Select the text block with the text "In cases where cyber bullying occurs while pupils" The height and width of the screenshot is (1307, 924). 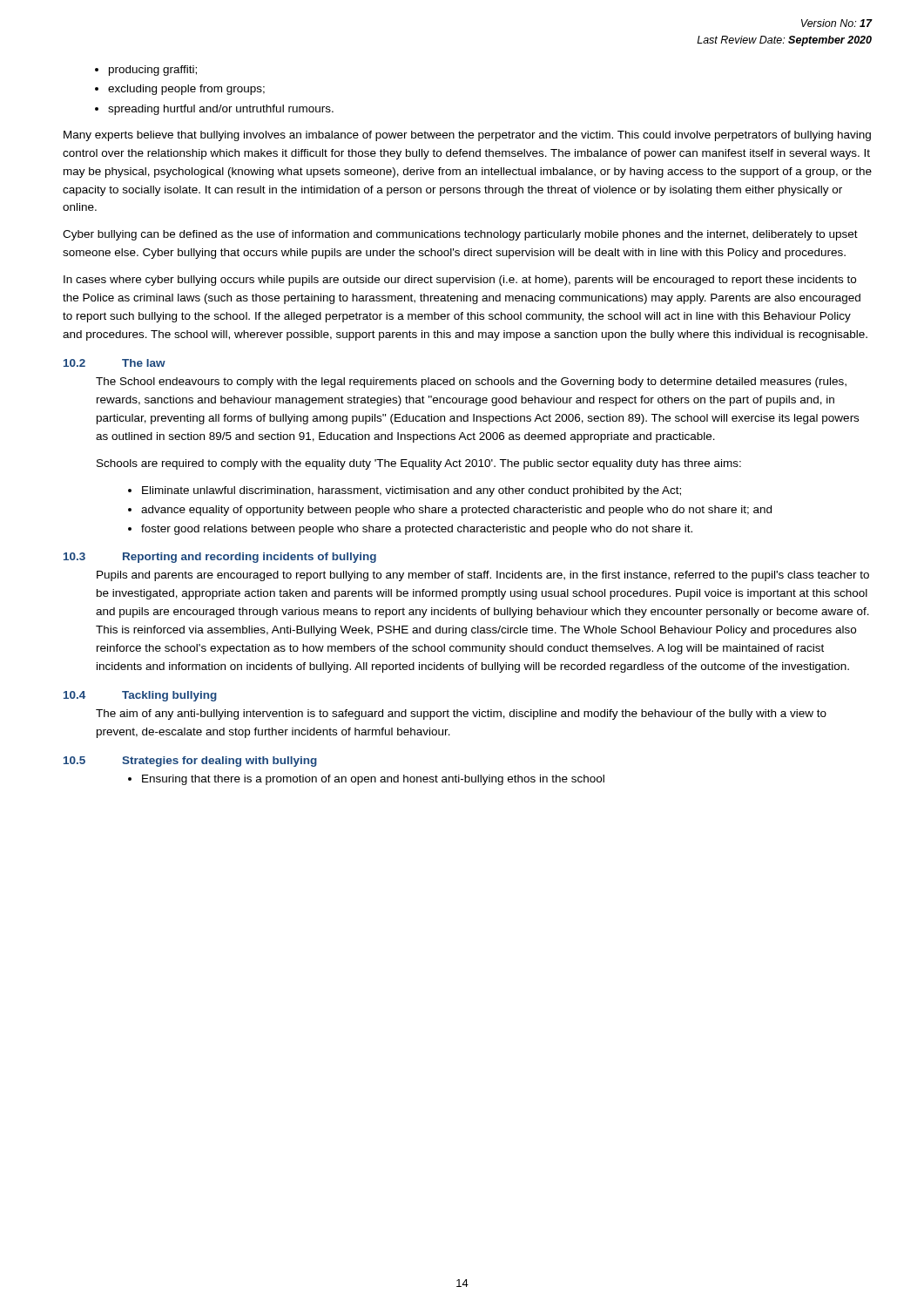pyautogui.click(x=467, y=308)
